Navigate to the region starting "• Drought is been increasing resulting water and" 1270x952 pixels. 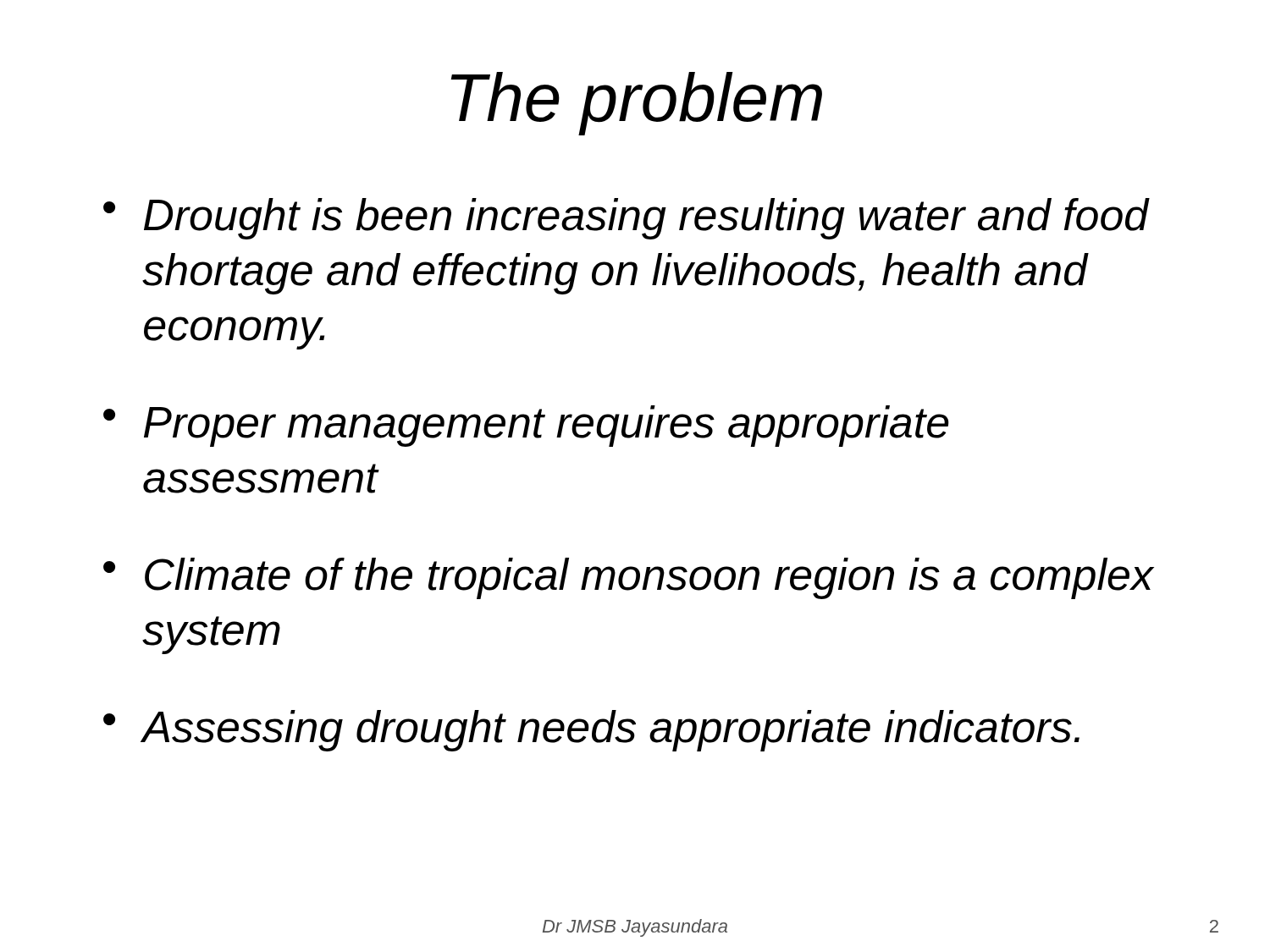pos(643,270)
